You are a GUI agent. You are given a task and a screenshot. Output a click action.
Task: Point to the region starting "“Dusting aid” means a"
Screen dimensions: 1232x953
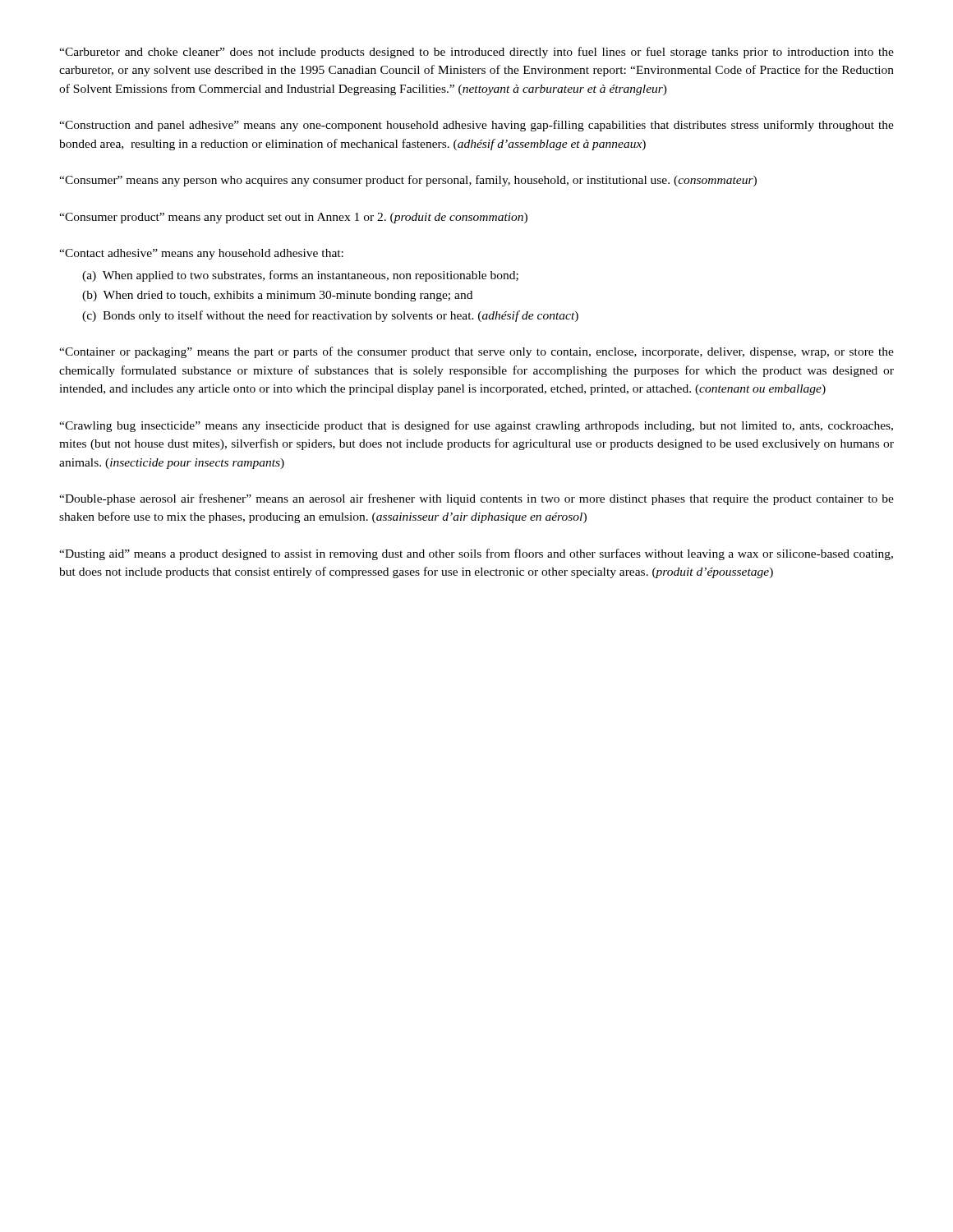[x=476, y=562]
